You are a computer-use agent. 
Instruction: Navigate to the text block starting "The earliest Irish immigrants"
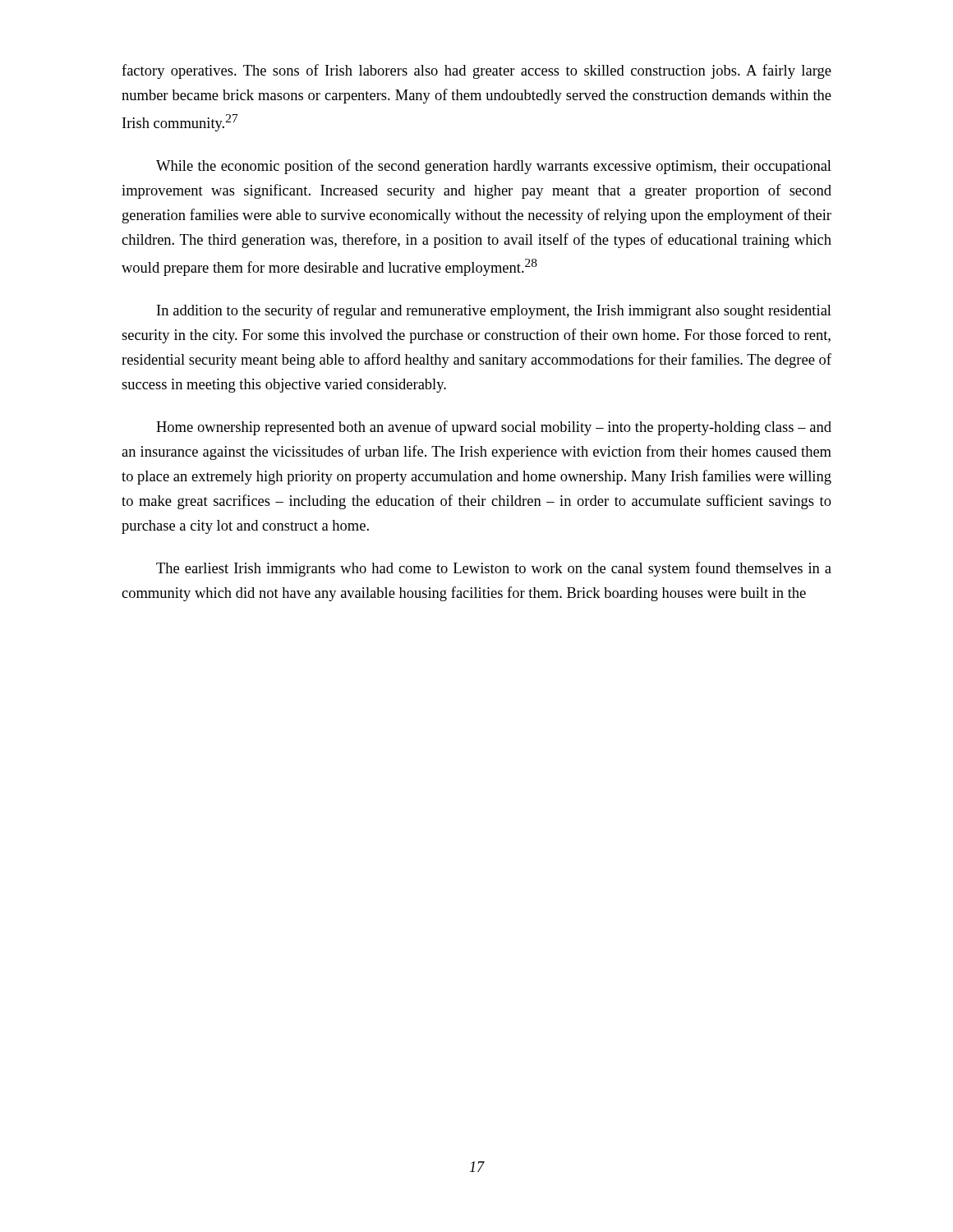tap(476, 580)
